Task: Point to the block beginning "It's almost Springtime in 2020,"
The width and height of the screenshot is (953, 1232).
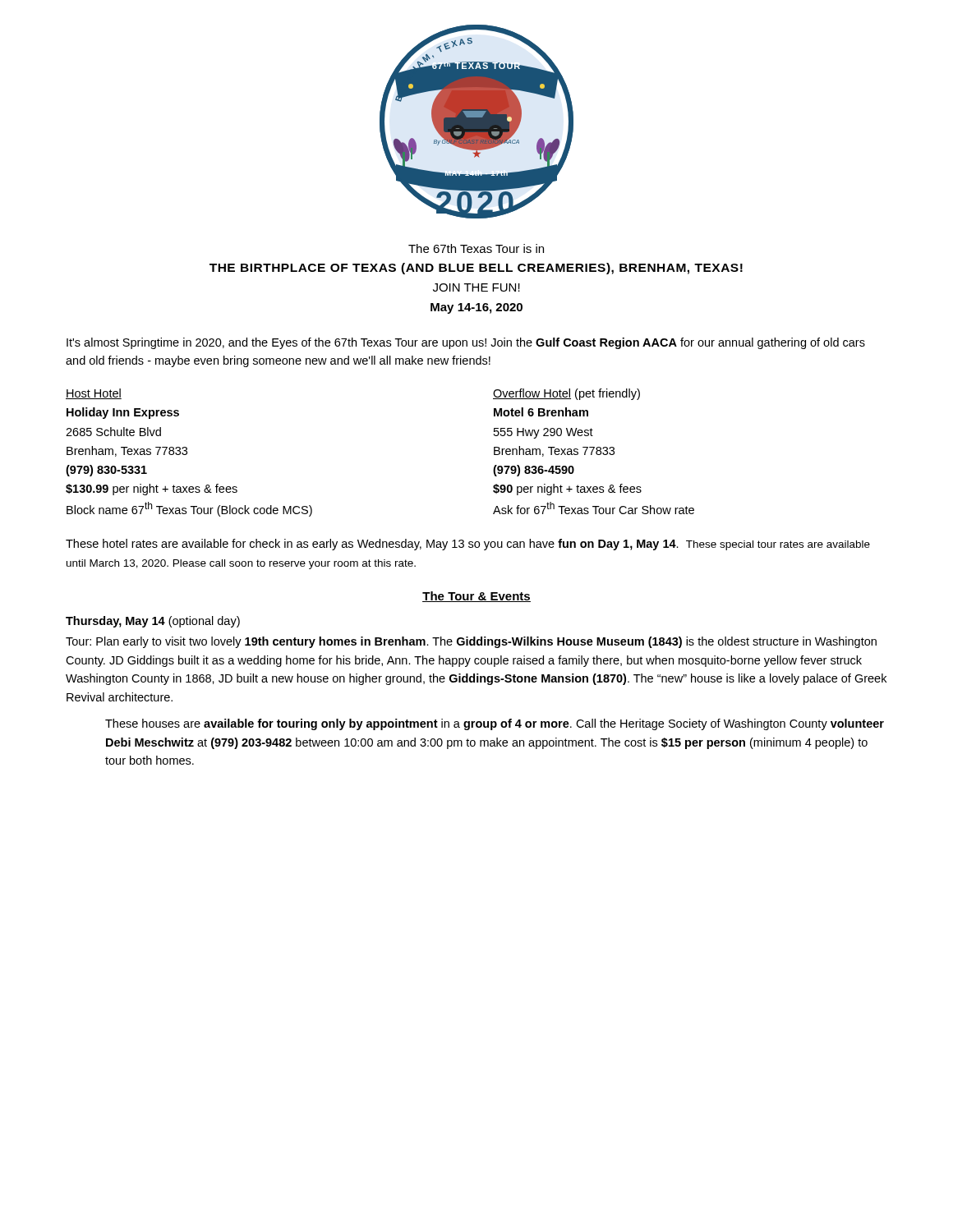Action: point(465,351)
